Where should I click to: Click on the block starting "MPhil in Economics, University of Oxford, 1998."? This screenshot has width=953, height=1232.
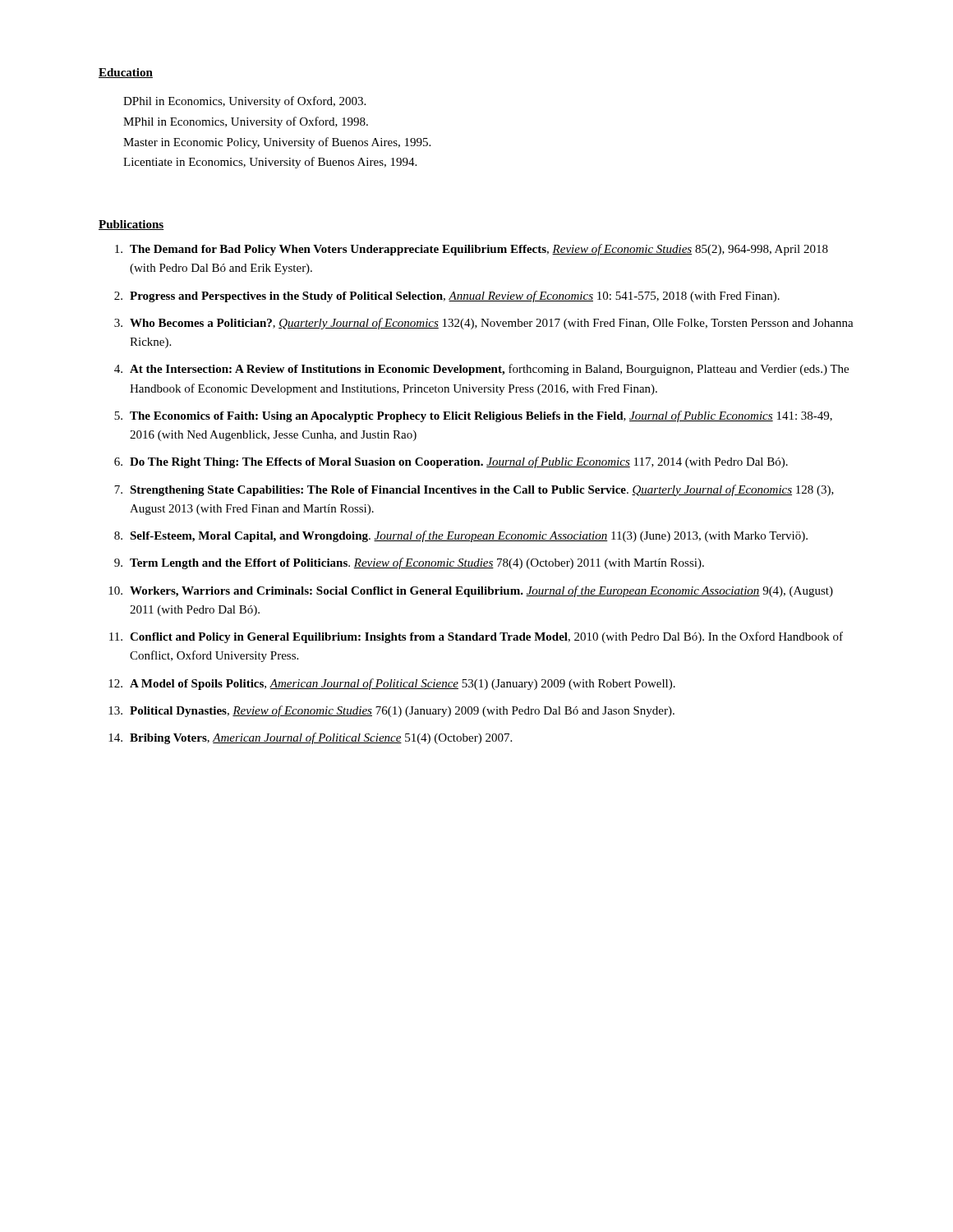(246, 121)
